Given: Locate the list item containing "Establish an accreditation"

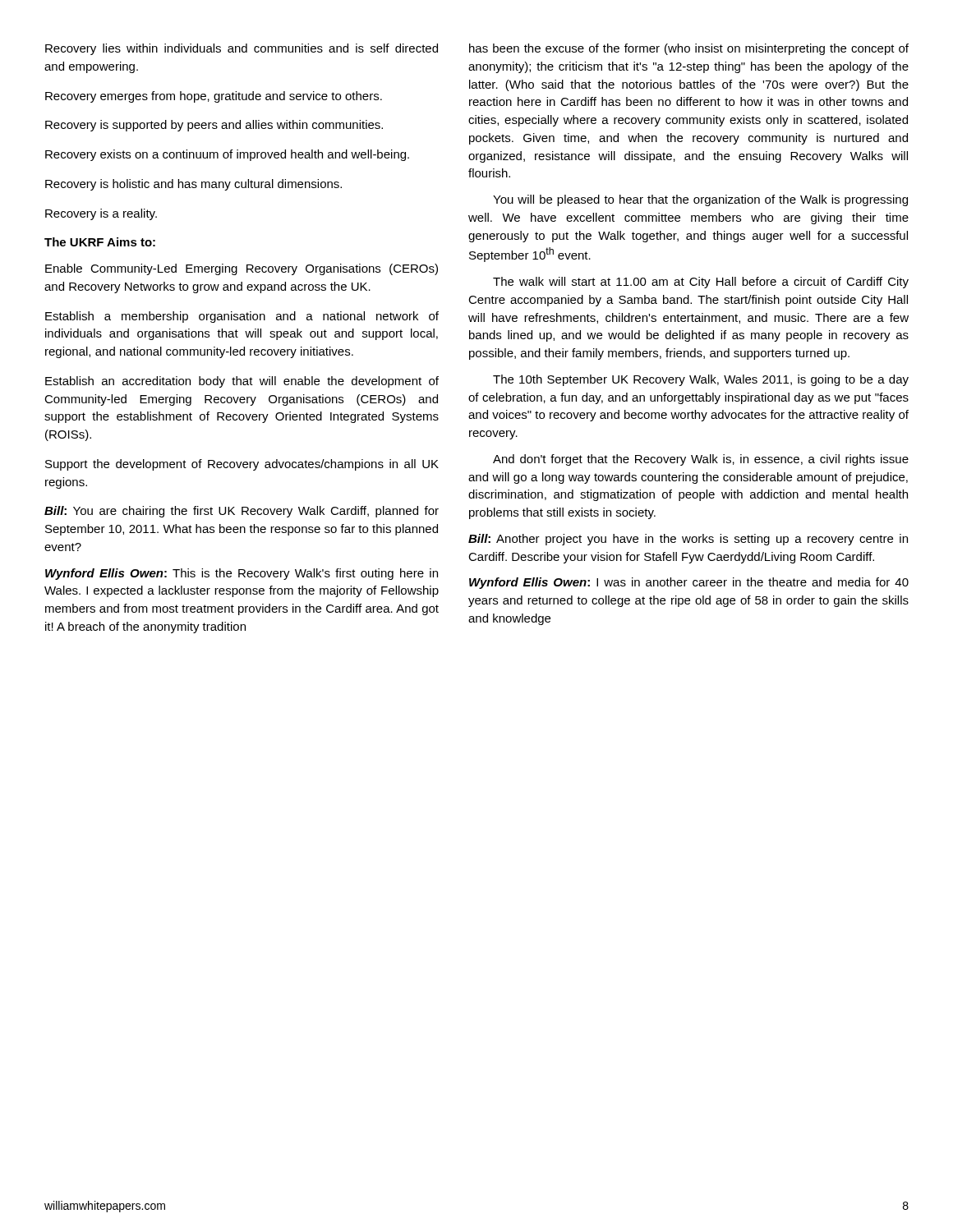Looking at the screenshot, I should click(x=242, y=407).
